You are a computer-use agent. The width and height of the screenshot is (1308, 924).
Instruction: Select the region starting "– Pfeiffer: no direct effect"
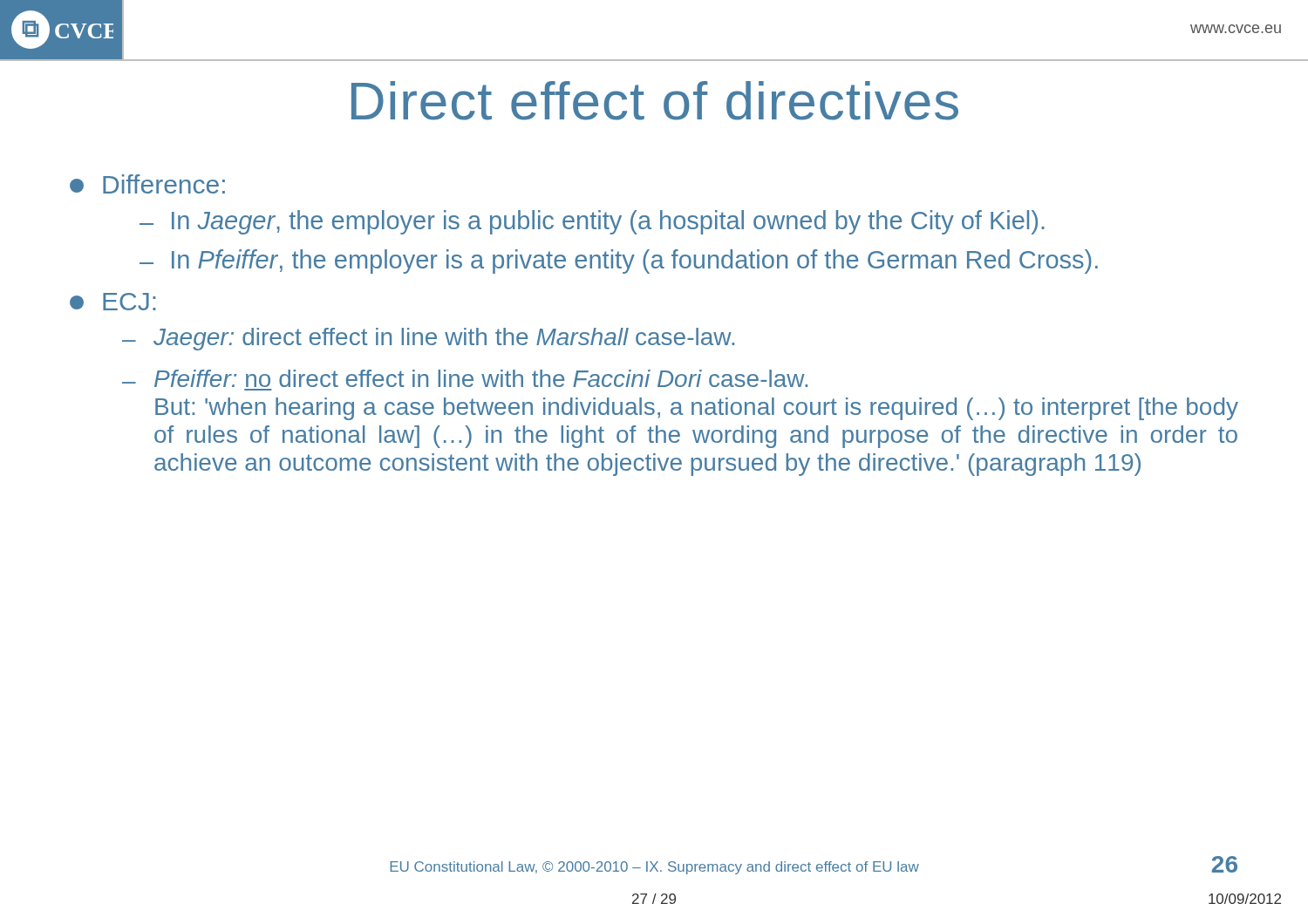(x=680, y=421)
